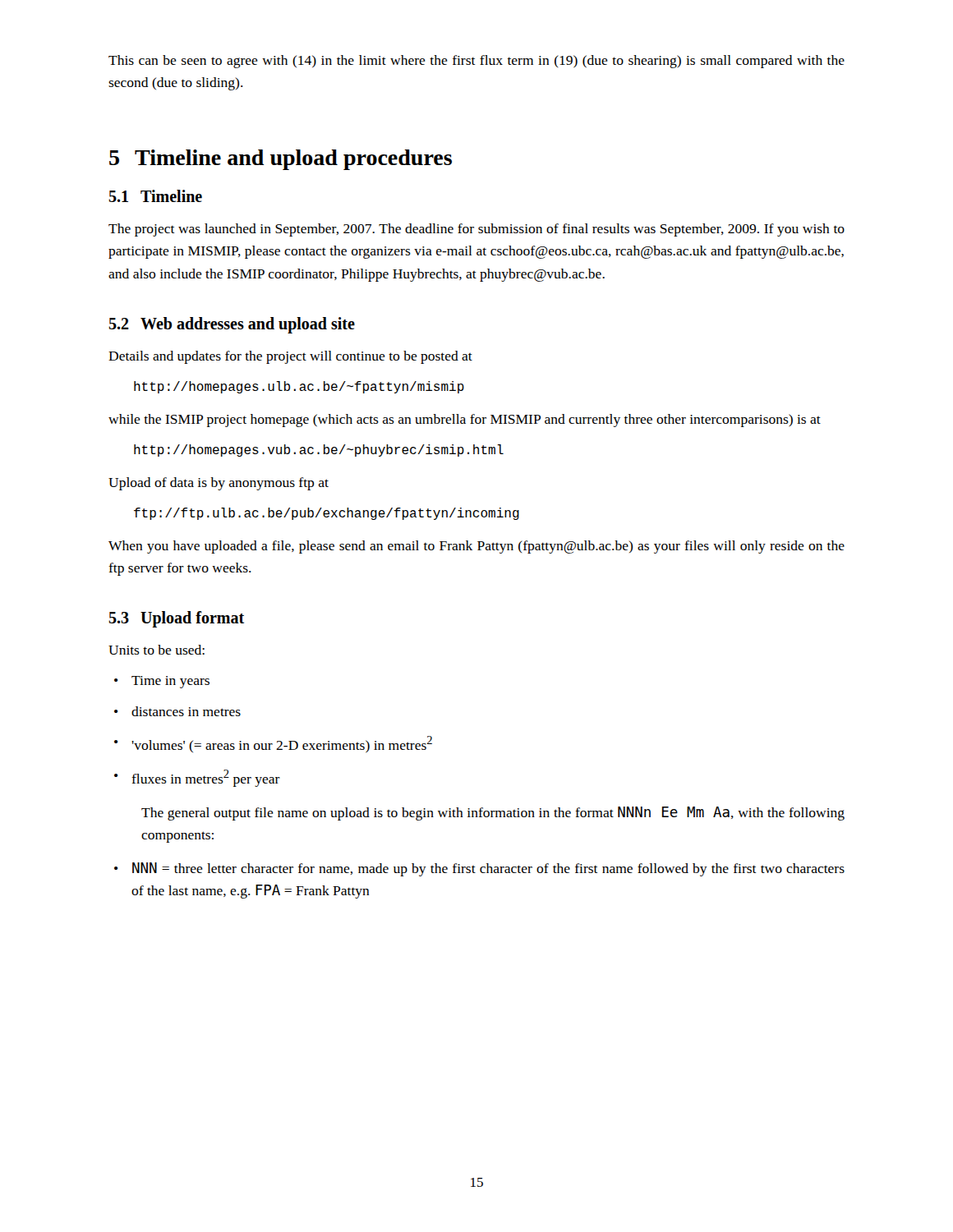Navigate to the element starting "The project was launched in September, 2007. The"
Screen dimensions: 1232x953
coord(476,251)
